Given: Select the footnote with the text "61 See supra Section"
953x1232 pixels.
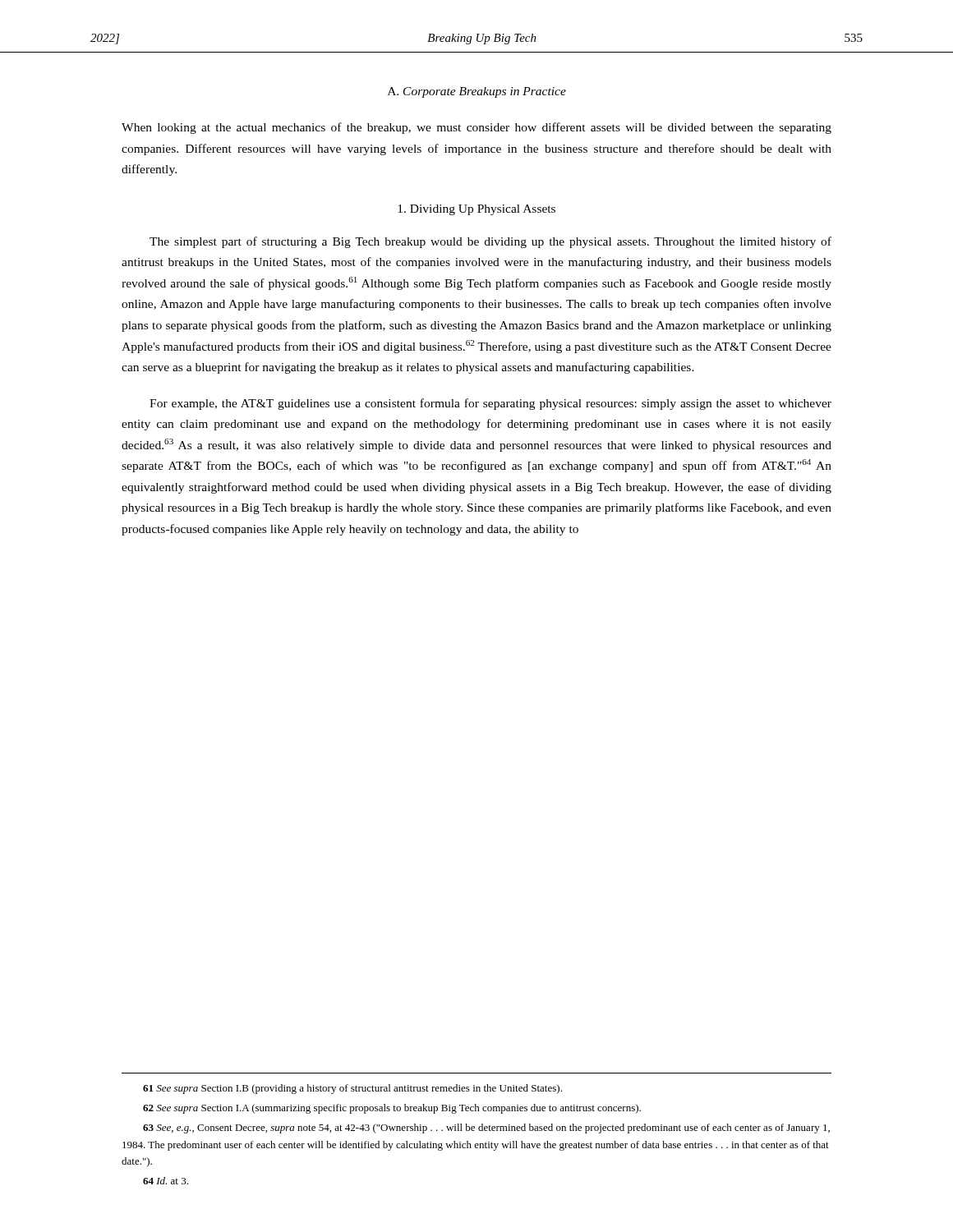Looking at the screenshot, I should [x=353, y=1088].
